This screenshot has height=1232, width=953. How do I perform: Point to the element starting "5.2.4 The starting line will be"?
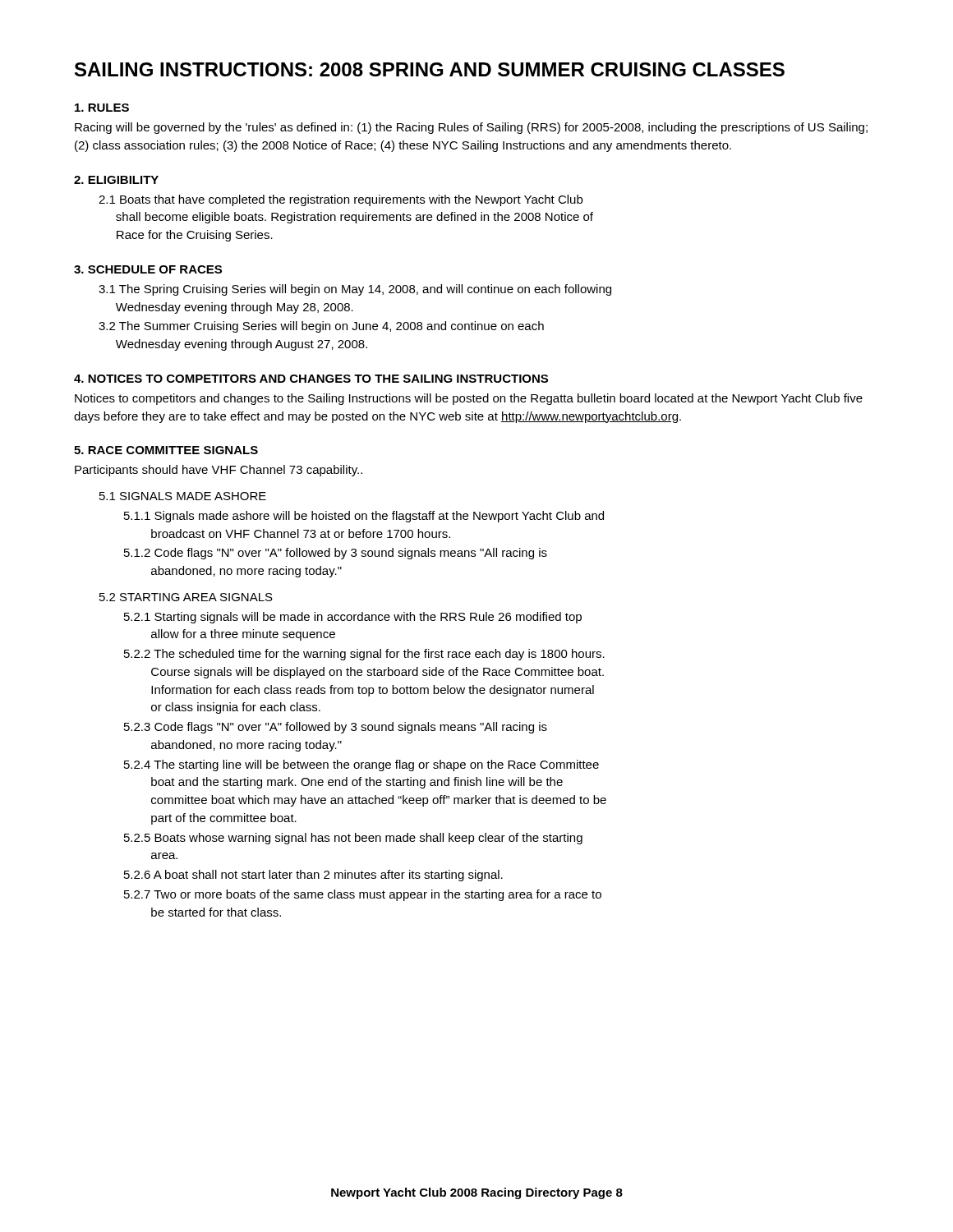[365, 791]
